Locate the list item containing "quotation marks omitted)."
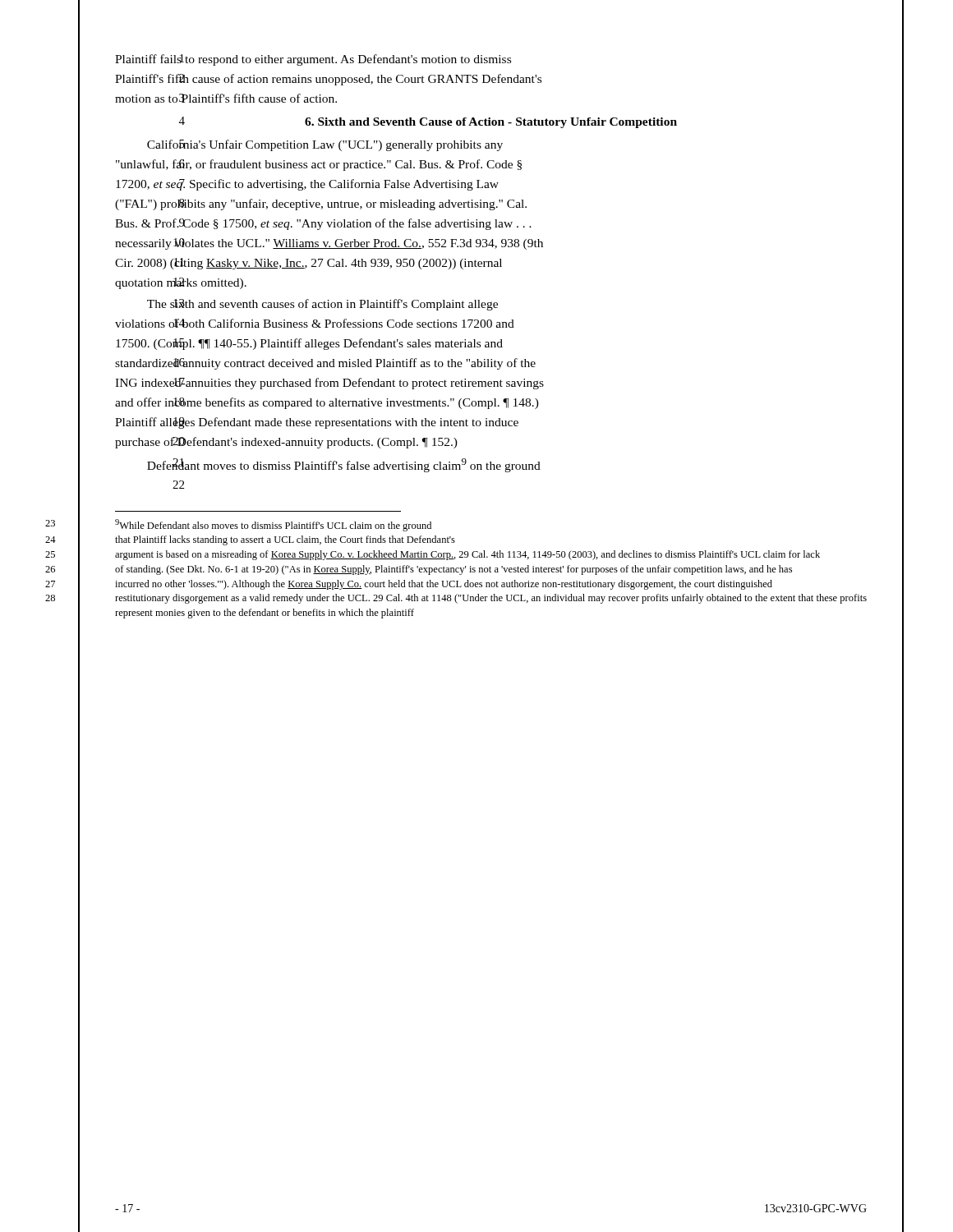Screen dimensions: 1232x953 coord(181,282)
